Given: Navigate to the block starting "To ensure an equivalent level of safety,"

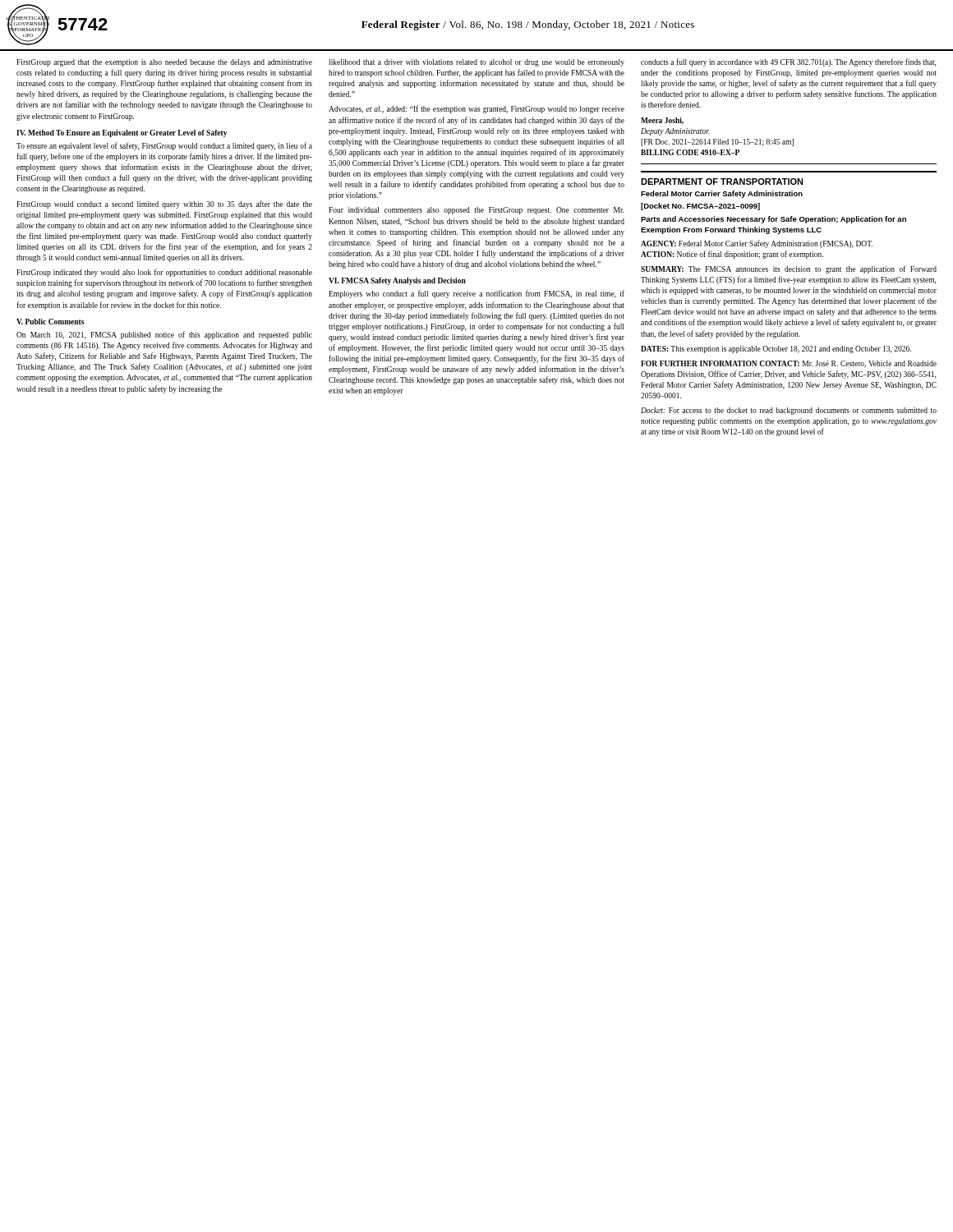Looking at the screenshot, I should coord(164,226).
